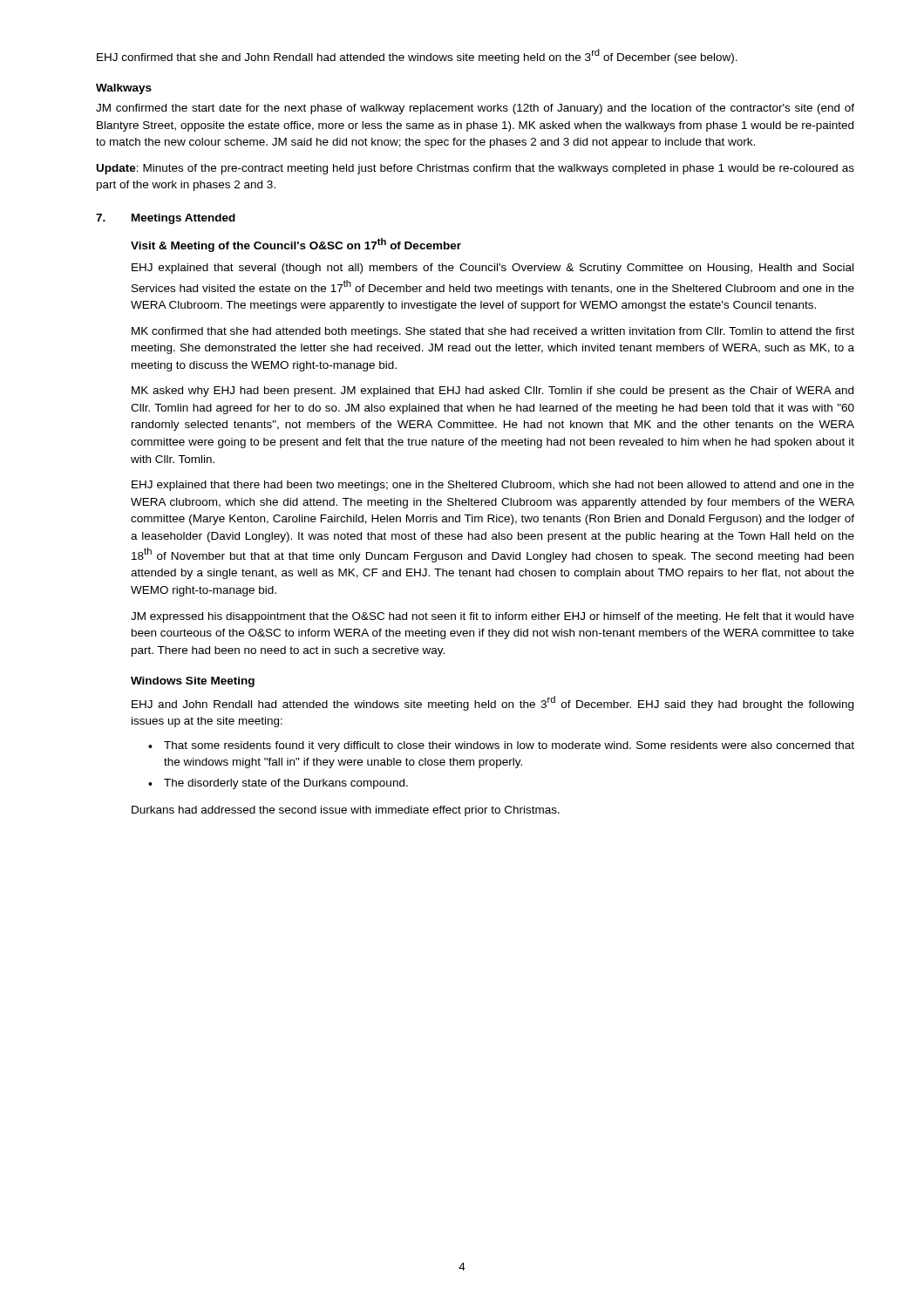Select the section header containing "Visit & Meeting of"
The width and height of the screenshot is (924, 1308).
[x=296, y=244]
